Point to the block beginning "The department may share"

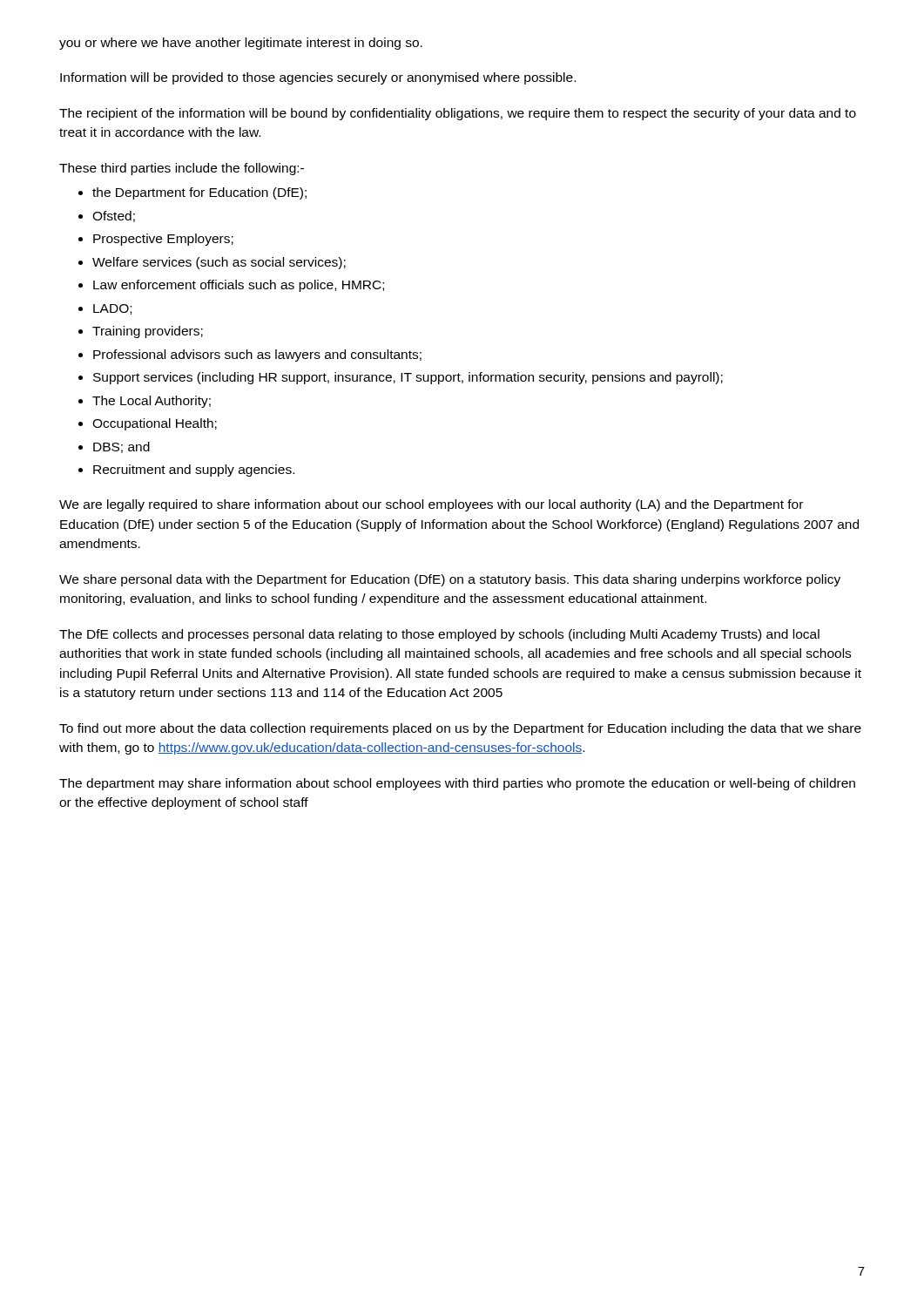coord(458,792)
